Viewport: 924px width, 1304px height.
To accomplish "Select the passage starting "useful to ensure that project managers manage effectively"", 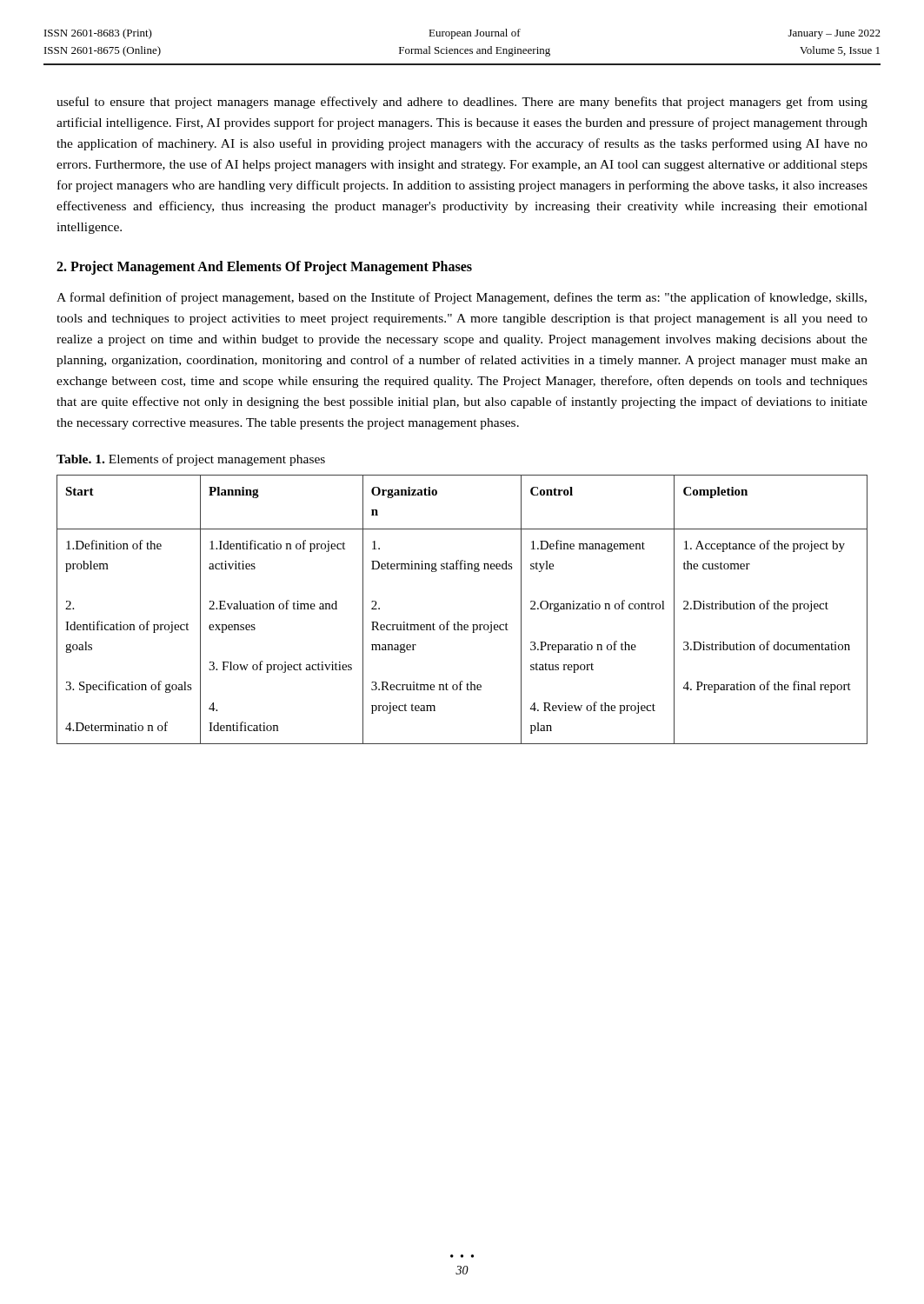I will pyautogui.click(x=462, y=164).
